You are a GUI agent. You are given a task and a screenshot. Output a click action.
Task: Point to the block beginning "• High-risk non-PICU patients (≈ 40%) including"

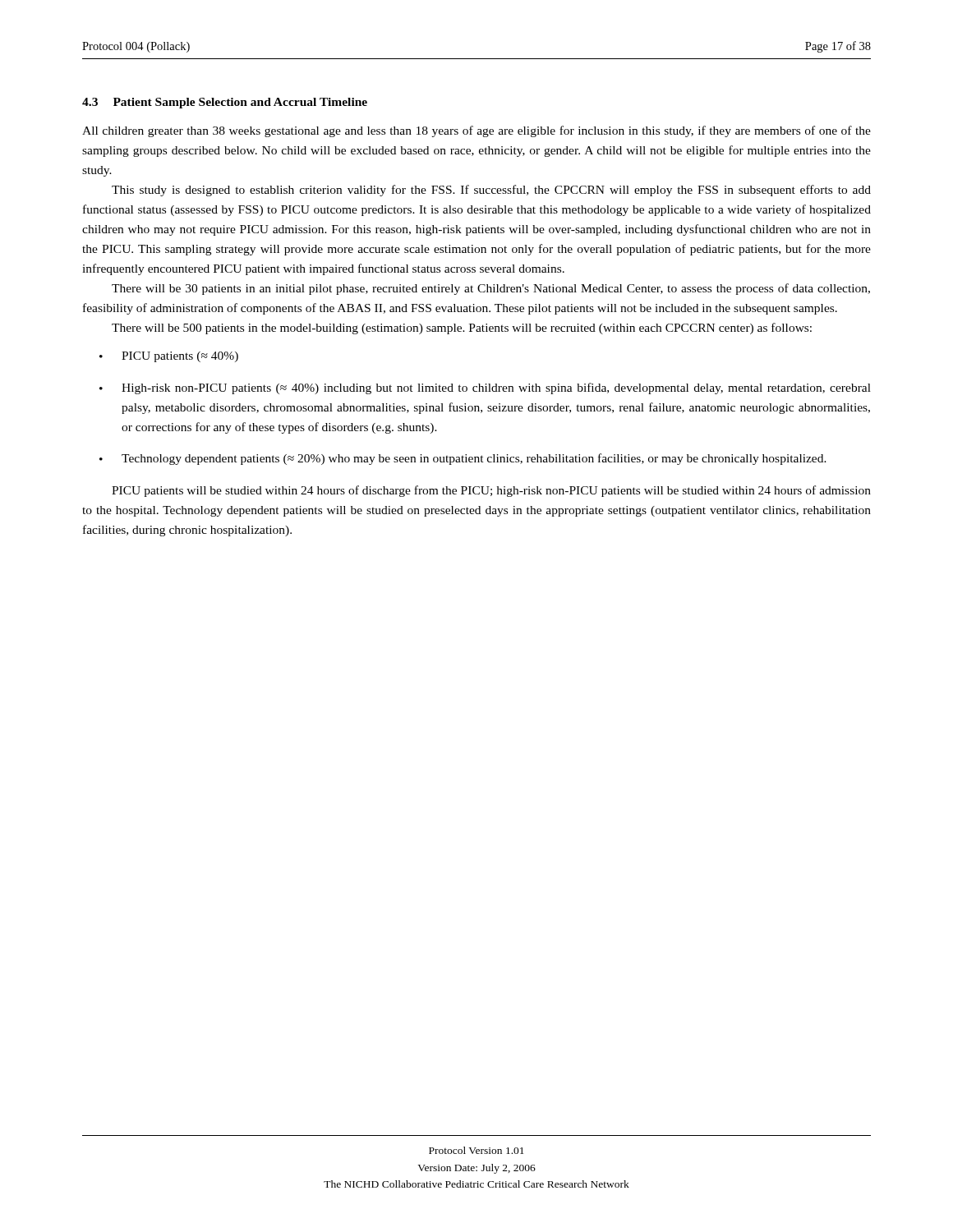[476, 408]
